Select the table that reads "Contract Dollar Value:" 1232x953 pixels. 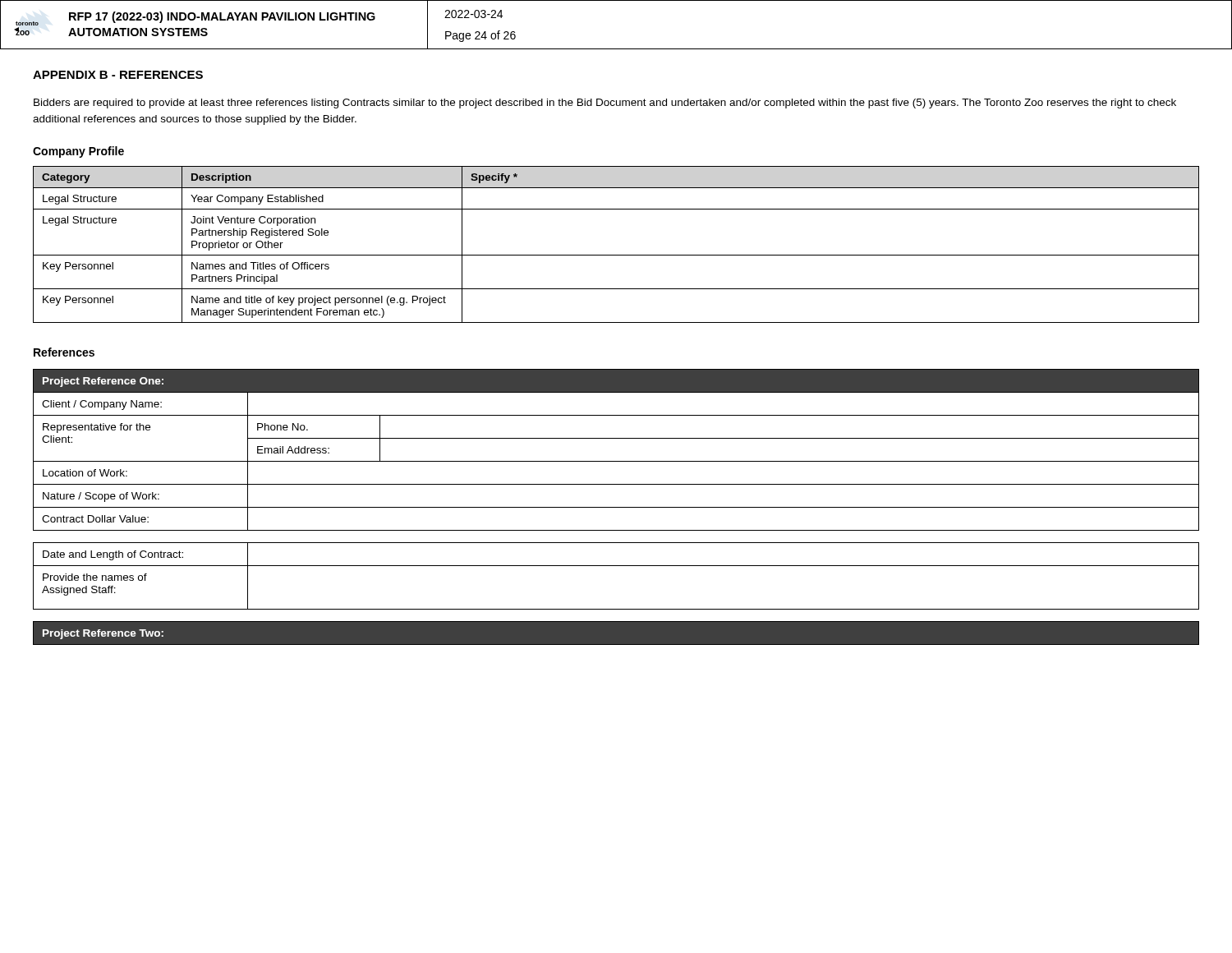click(616, 449)
